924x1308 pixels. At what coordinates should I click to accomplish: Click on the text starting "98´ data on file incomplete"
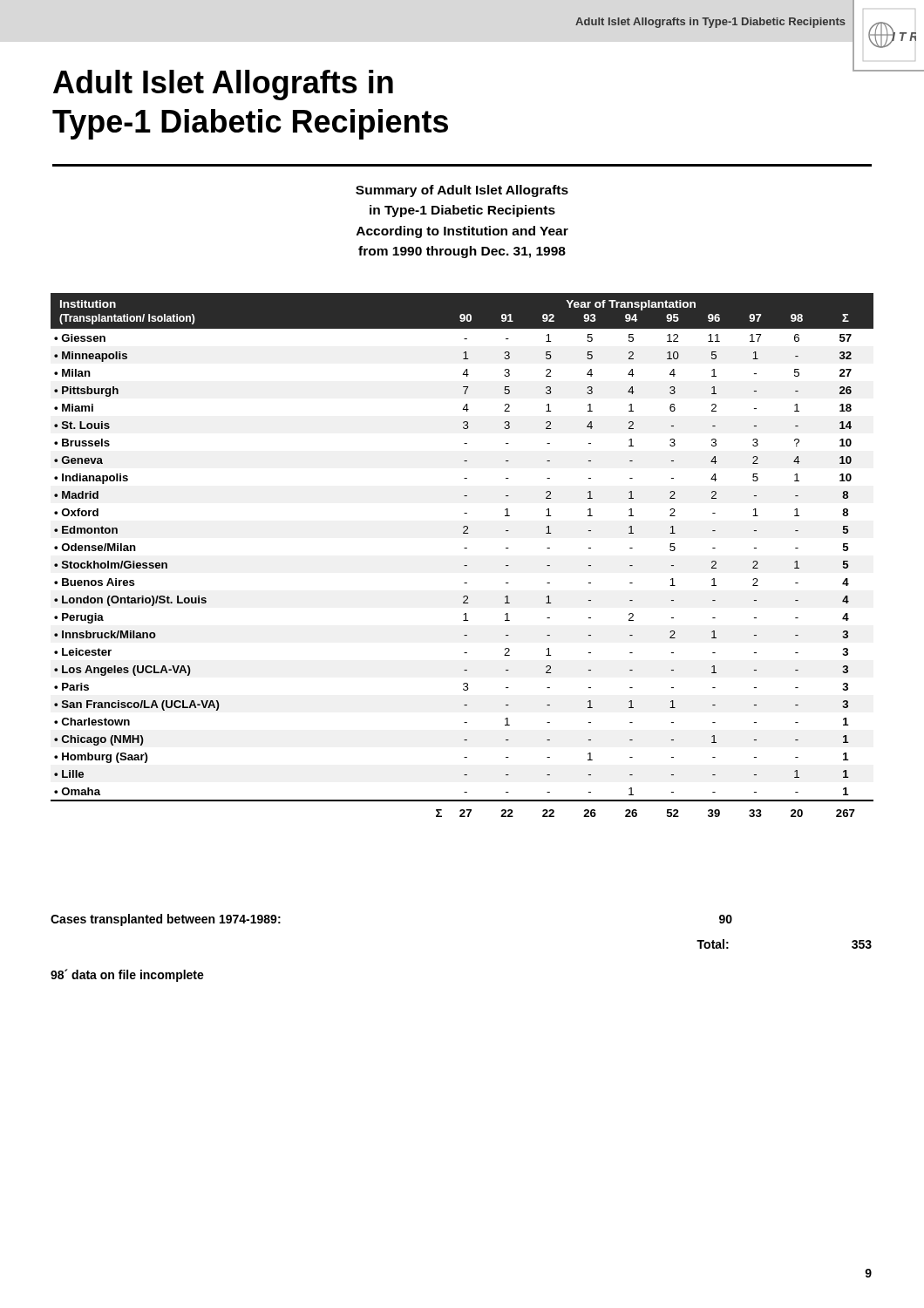[x=127, y=975]
